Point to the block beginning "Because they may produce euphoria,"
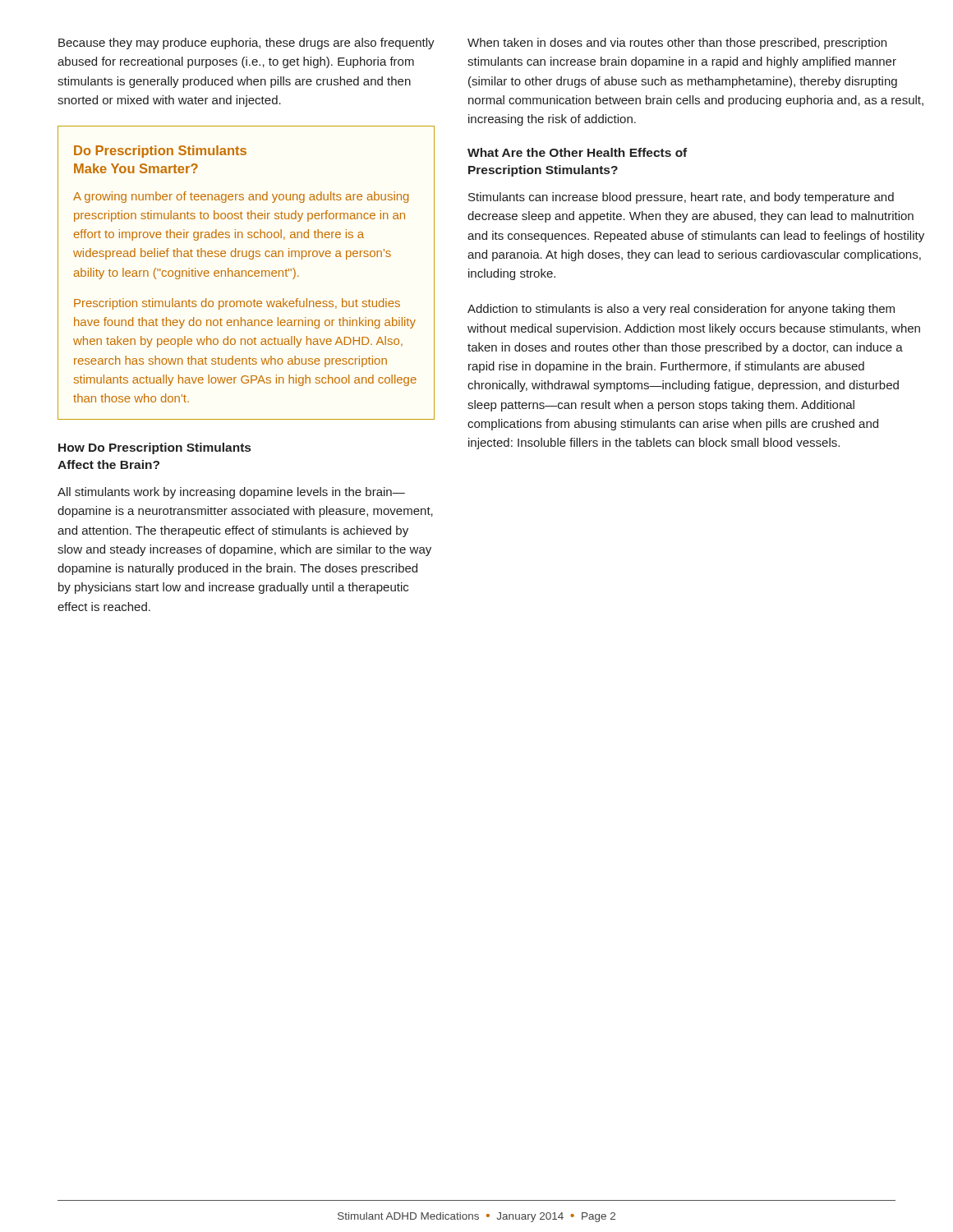 pyautogui.click(x=246, y=71)
